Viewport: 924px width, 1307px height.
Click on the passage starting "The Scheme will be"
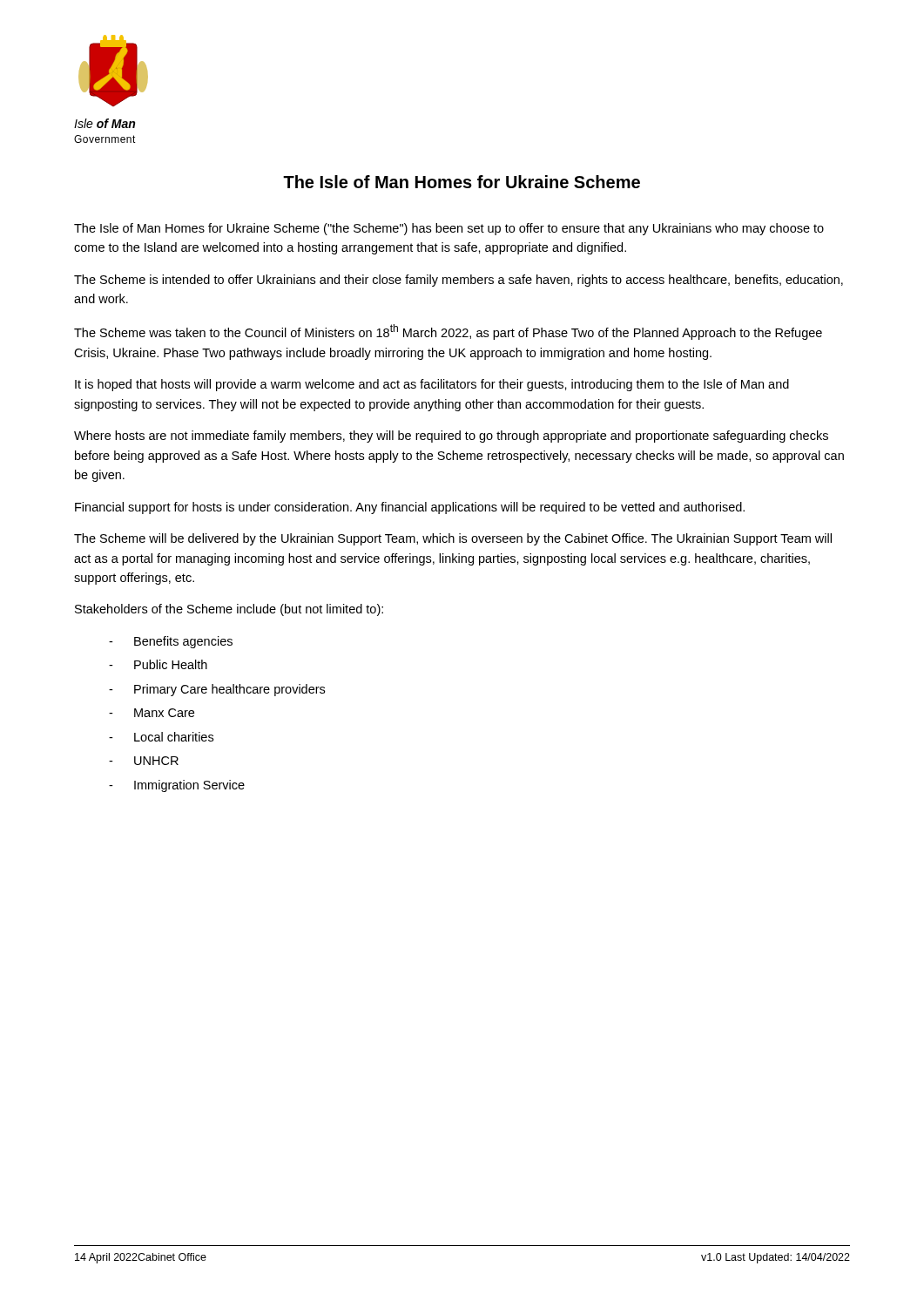[x=453, y=558]
